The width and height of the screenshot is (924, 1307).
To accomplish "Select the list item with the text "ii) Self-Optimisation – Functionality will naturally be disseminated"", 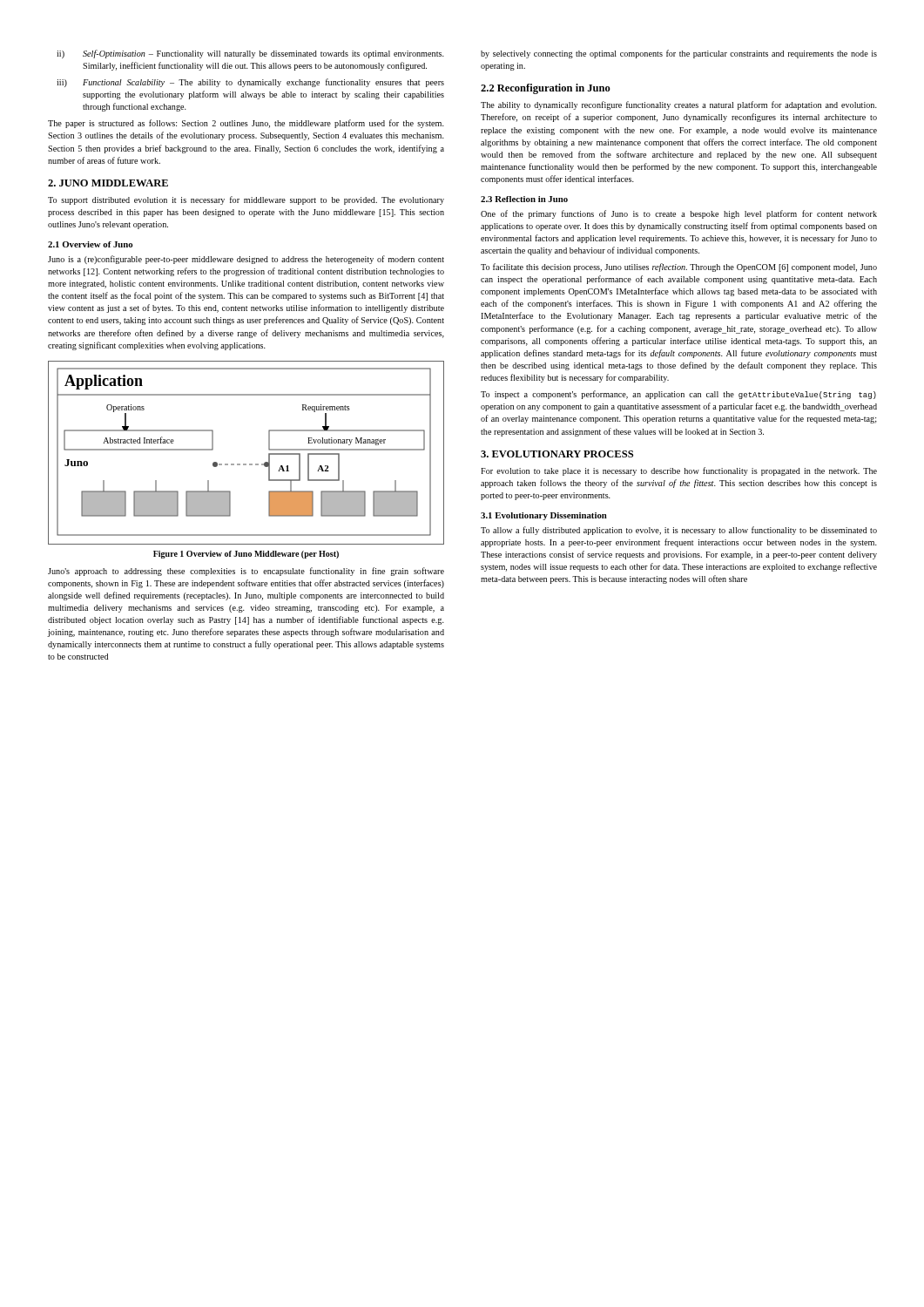I will (x=246, y=60).
